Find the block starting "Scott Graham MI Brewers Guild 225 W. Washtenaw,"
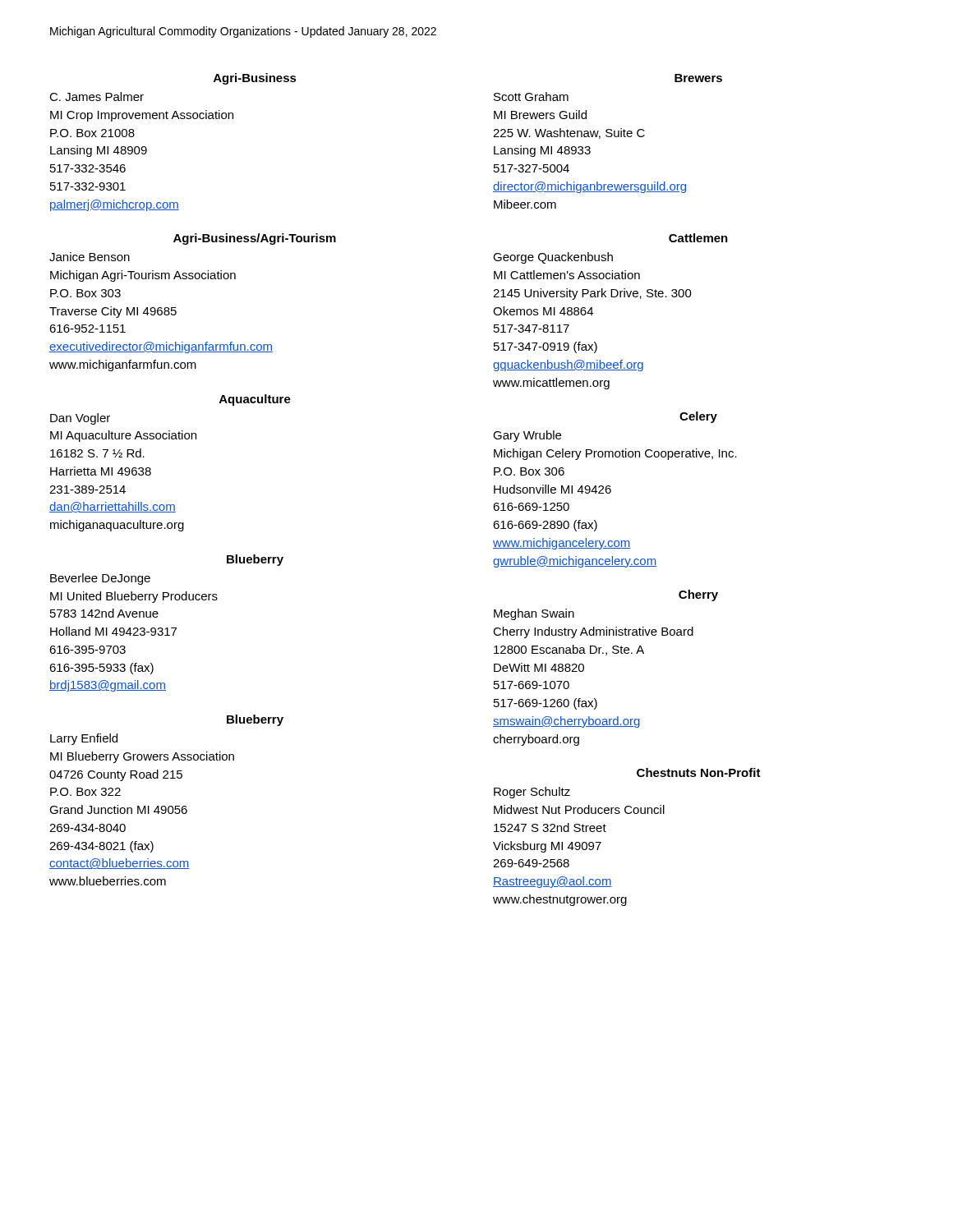The width and height of the screenshot is (953, 1232). (590, 150)
